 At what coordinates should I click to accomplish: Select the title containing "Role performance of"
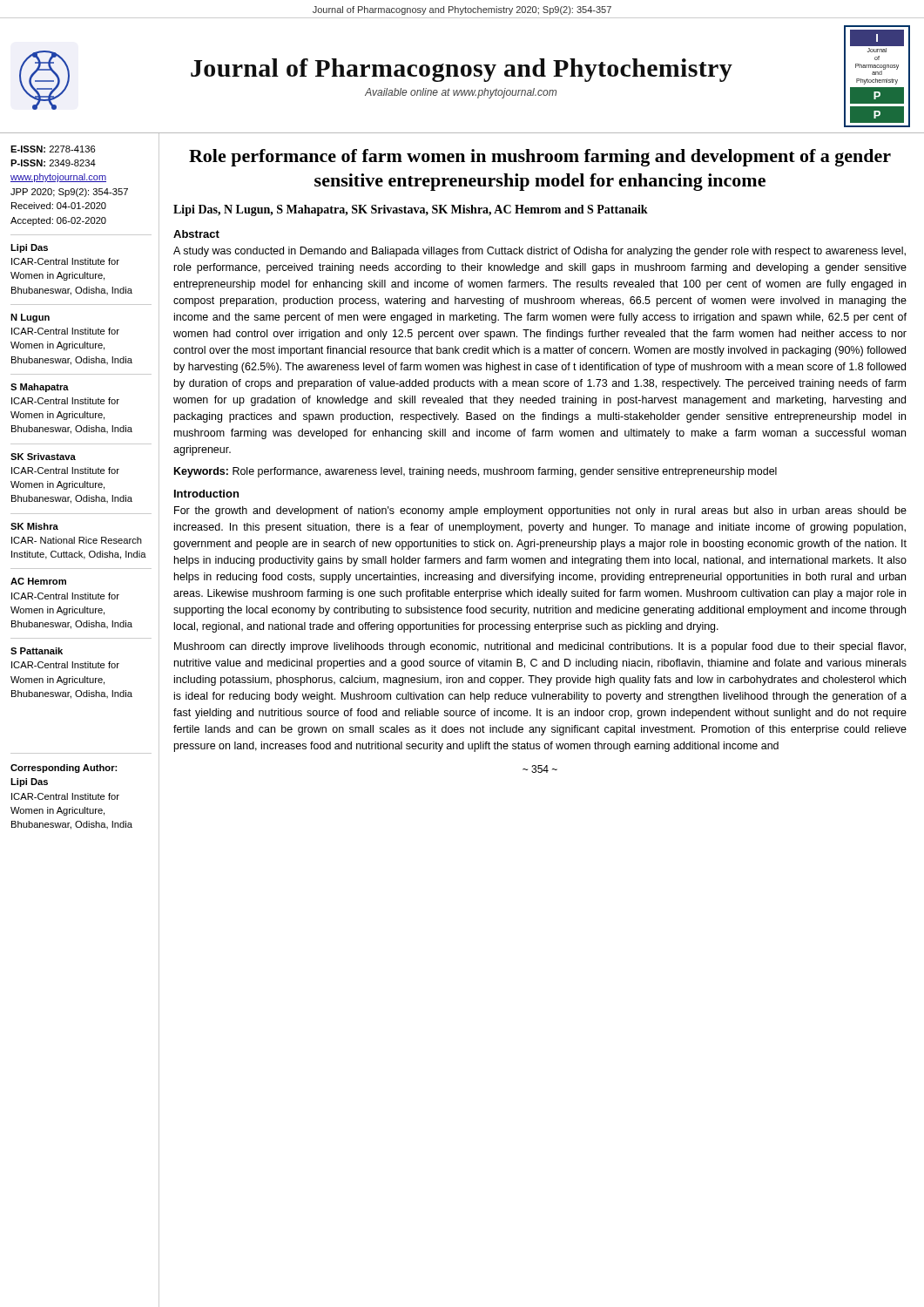[540, 168]
